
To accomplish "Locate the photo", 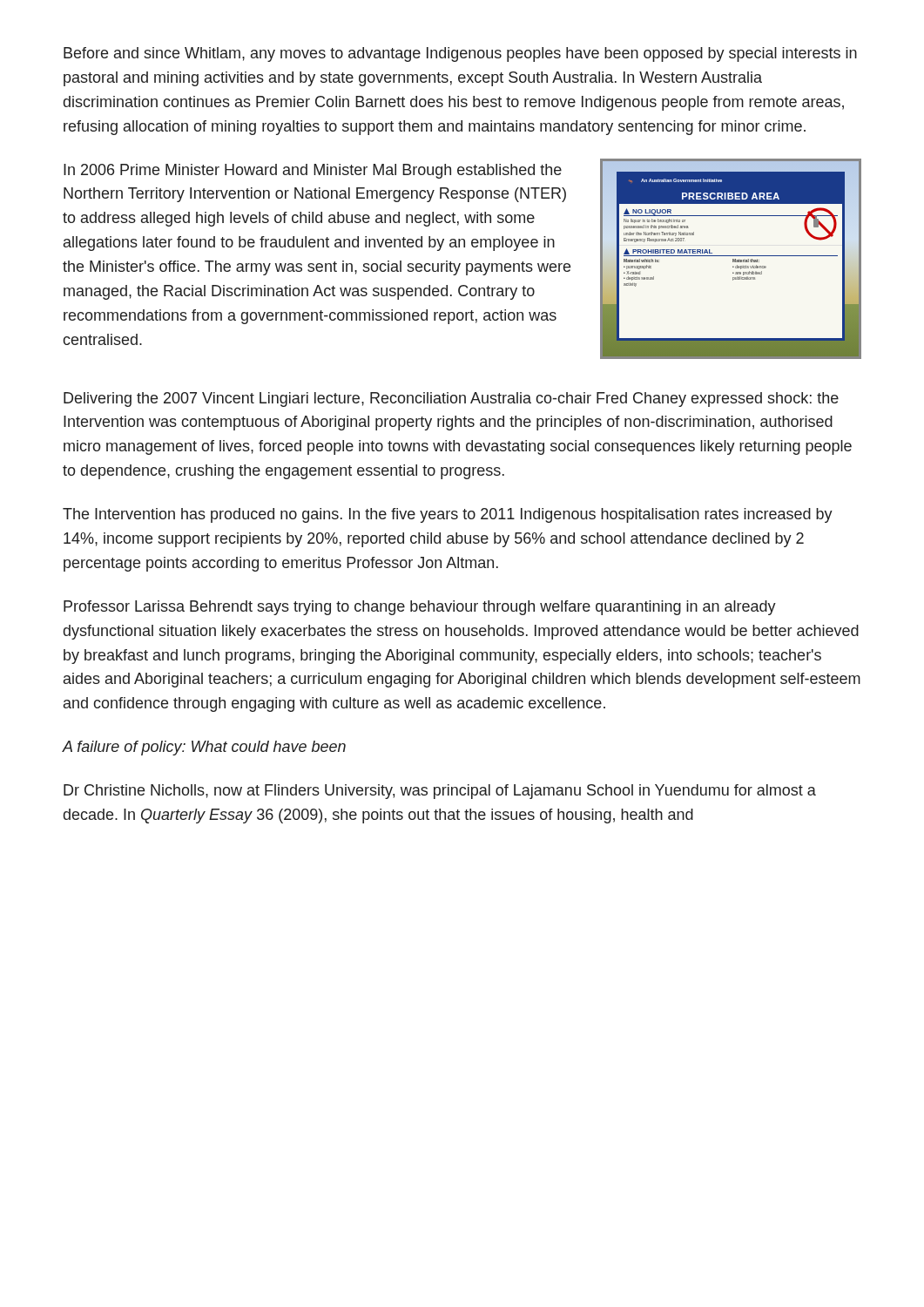I will 731,258.
